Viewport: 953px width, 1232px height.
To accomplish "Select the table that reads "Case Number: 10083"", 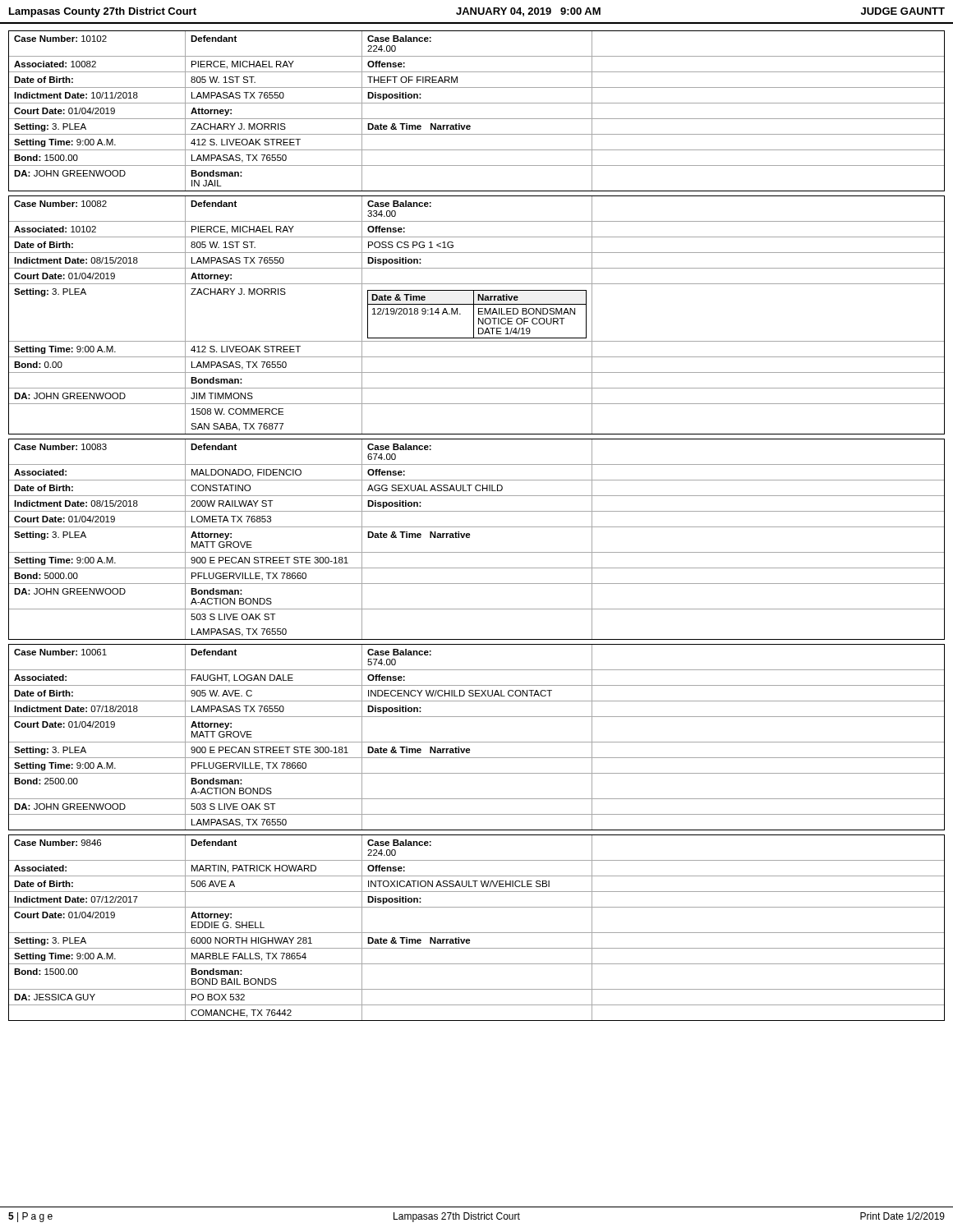I will tap(476, 539).
